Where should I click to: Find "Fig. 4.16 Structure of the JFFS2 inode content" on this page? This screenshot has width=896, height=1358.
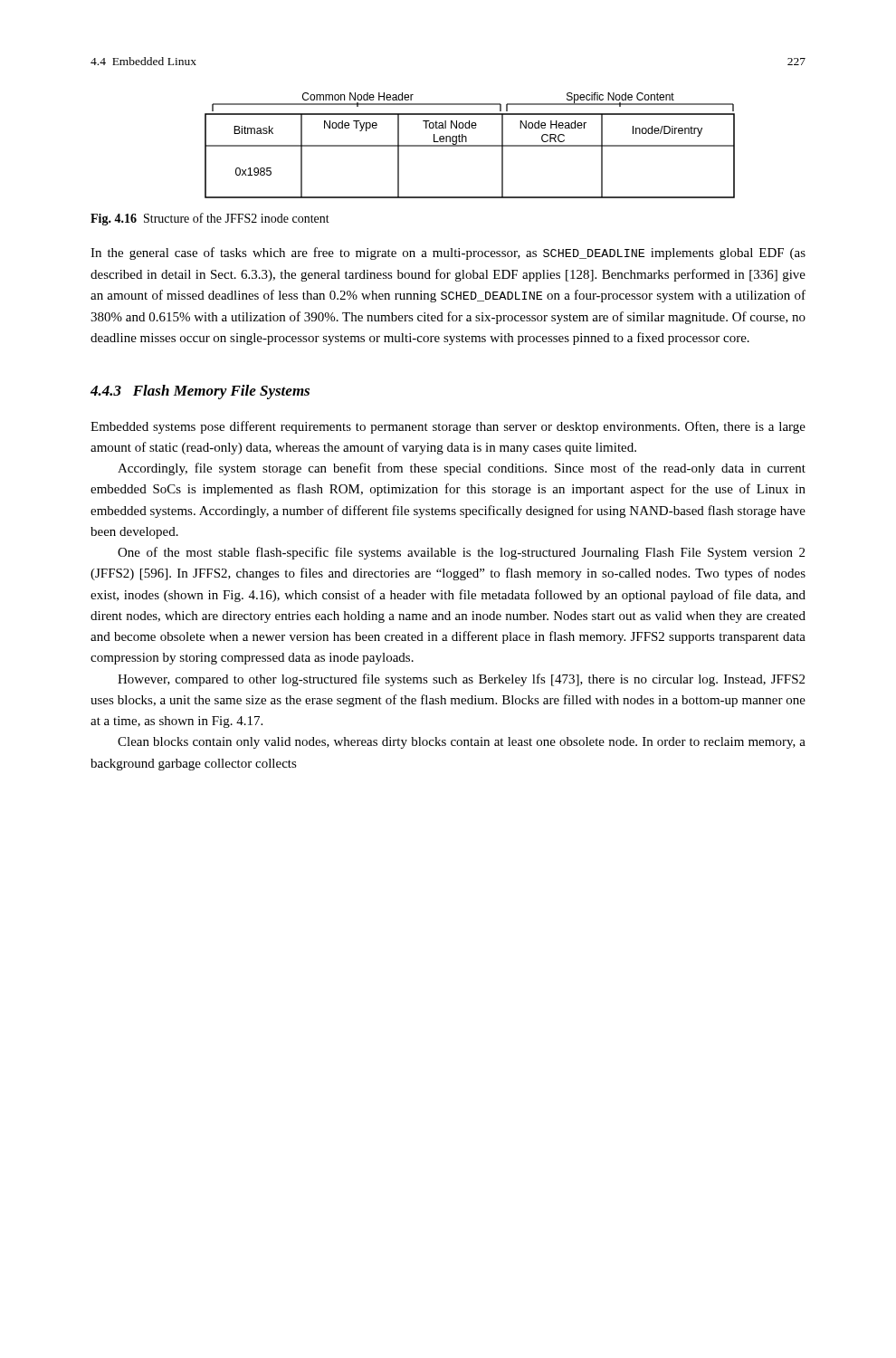point(210,219)
